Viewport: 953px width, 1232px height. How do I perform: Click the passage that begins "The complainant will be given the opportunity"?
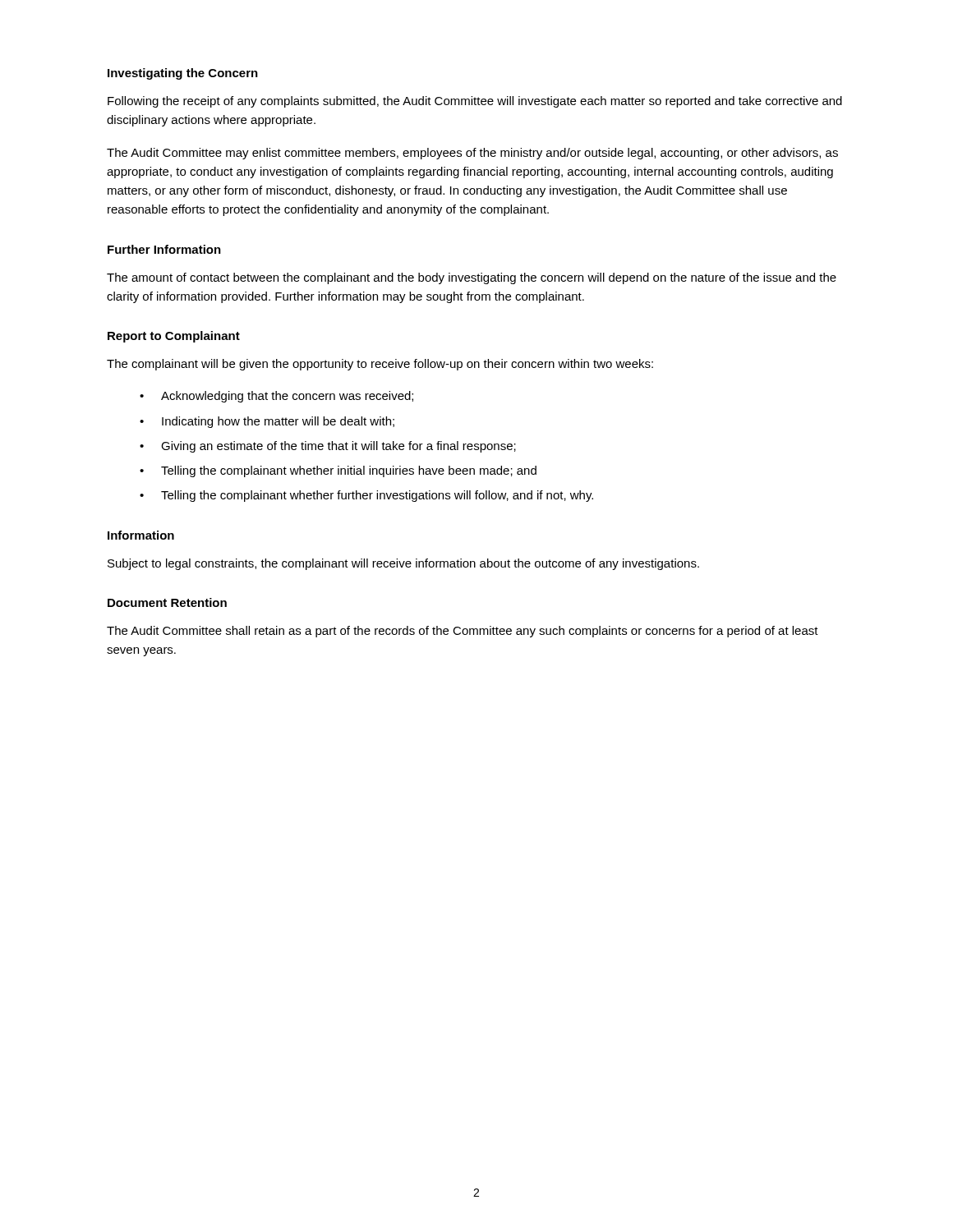[380, 363]
